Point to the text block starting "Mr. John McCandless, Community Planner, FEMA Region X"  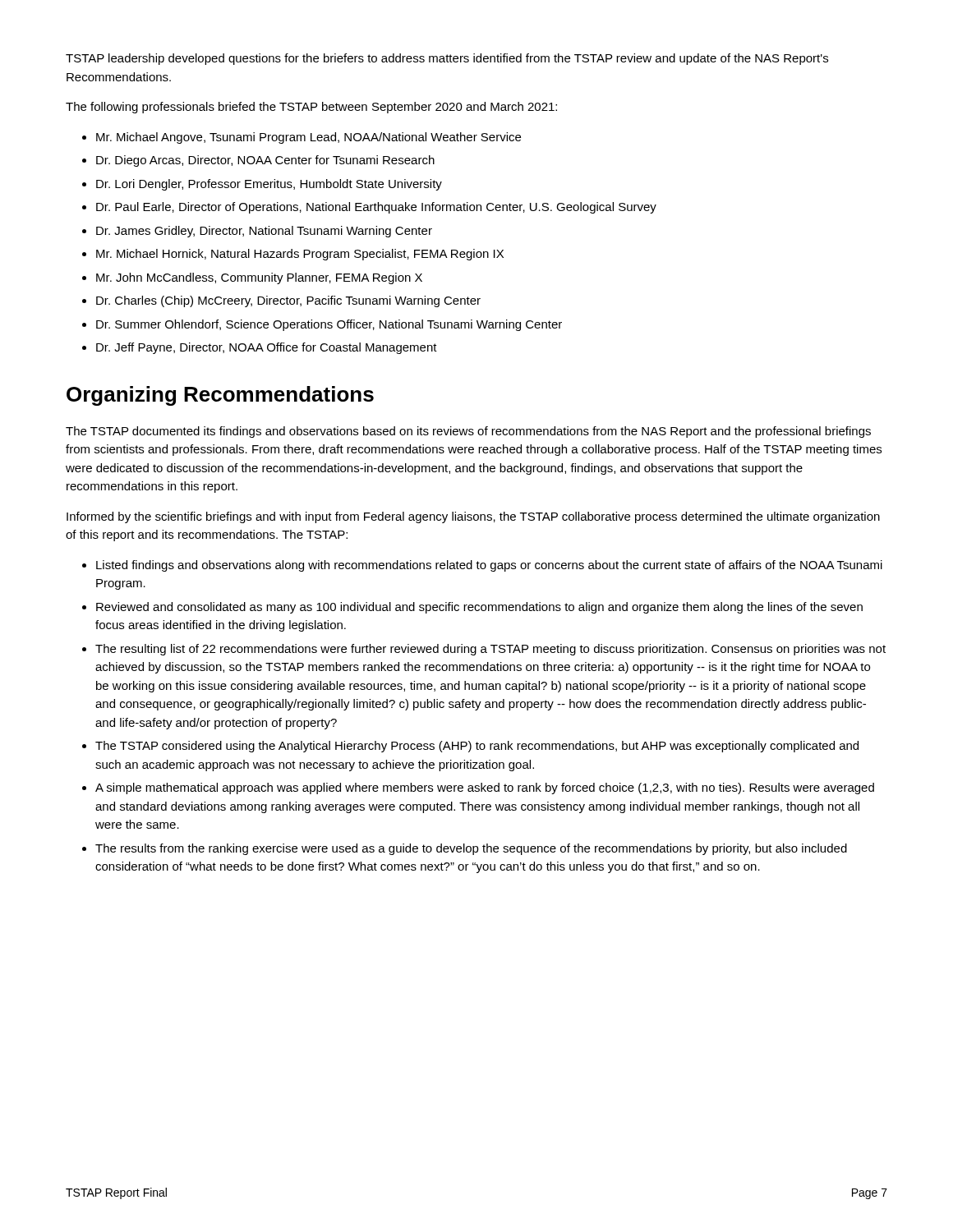259,277
